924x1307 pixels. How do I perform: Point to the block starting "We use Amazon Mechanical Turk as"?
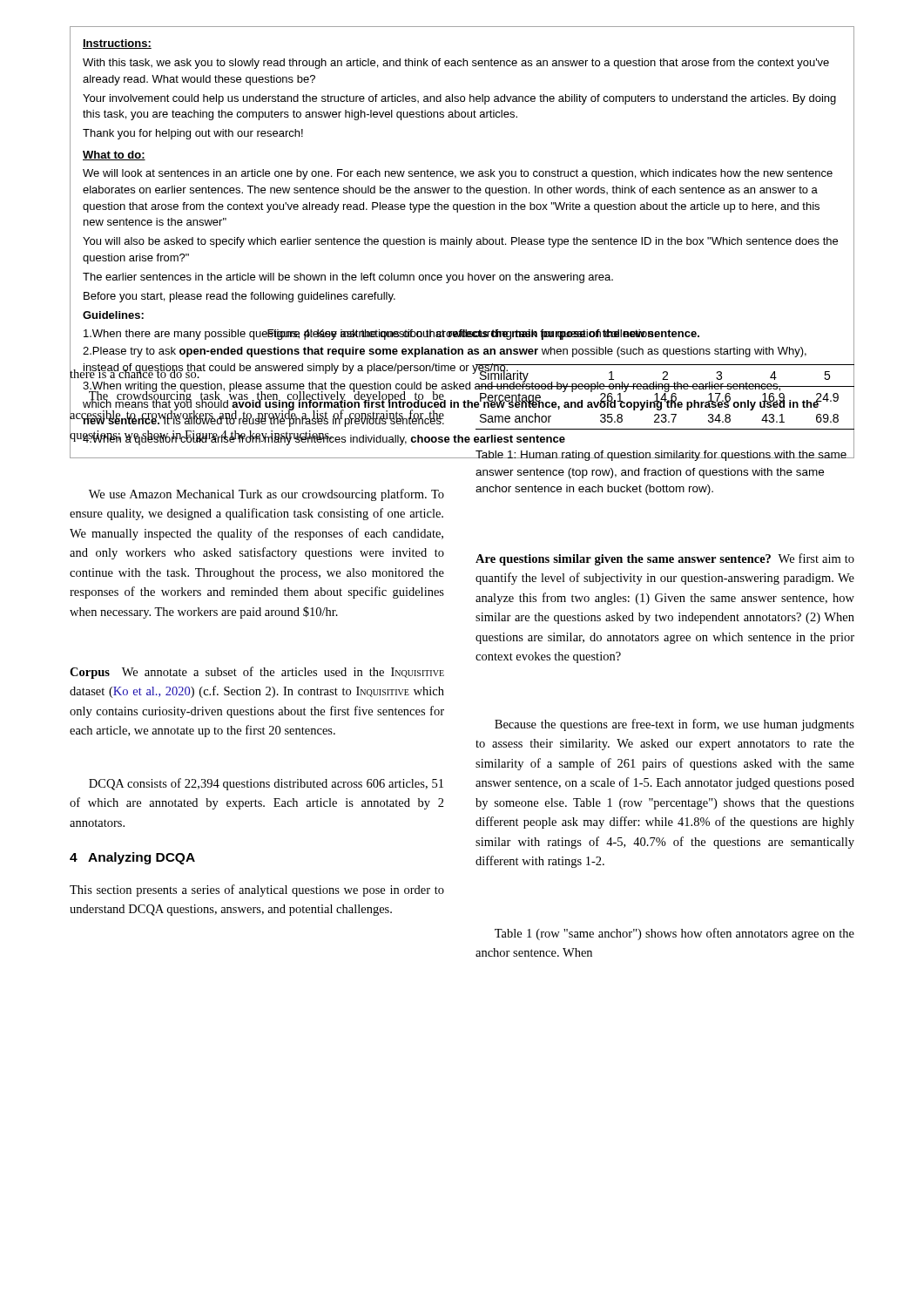pos(257,553)
